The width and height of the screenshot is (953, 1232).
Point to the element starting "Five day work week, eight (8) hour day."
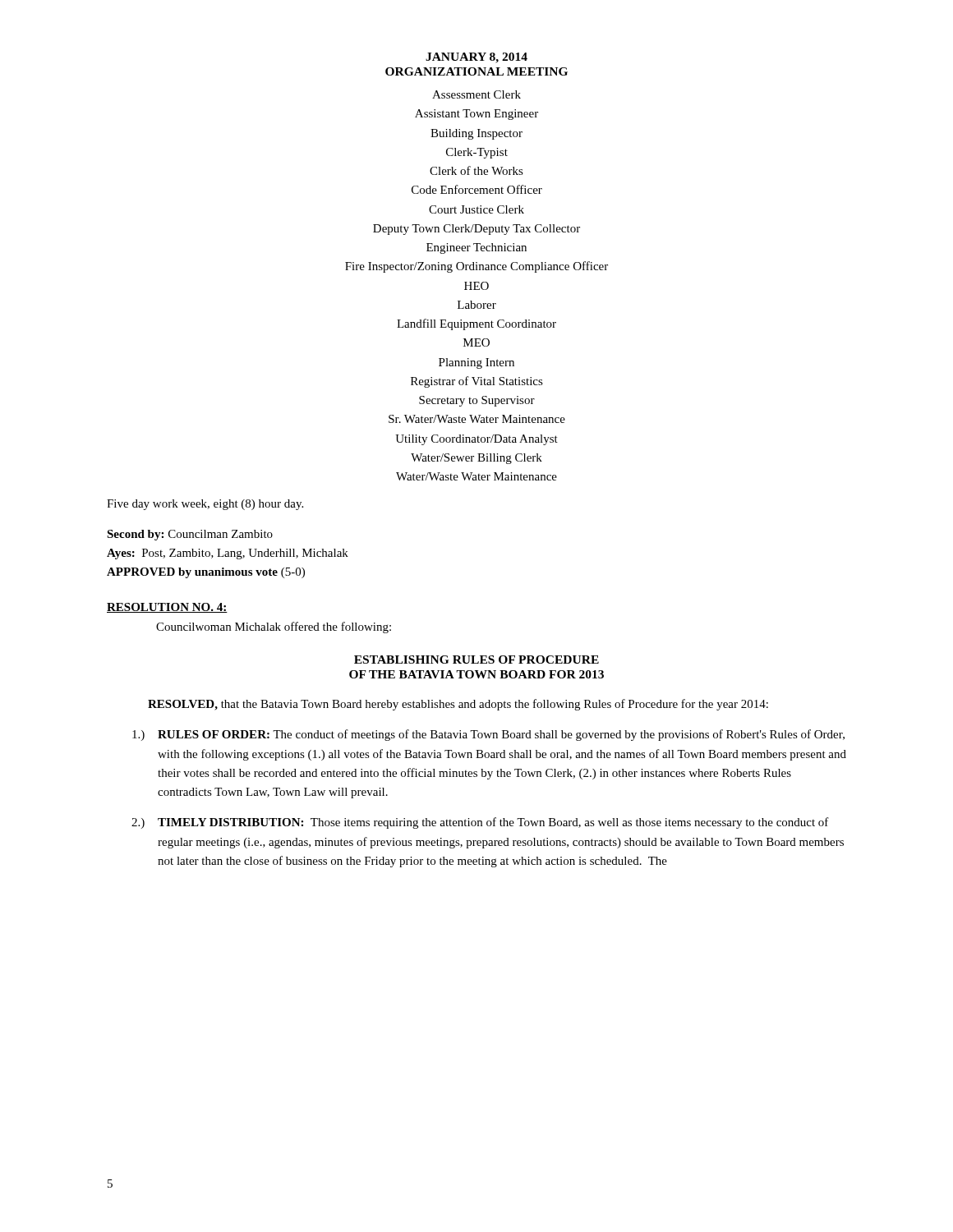(206, 504)
